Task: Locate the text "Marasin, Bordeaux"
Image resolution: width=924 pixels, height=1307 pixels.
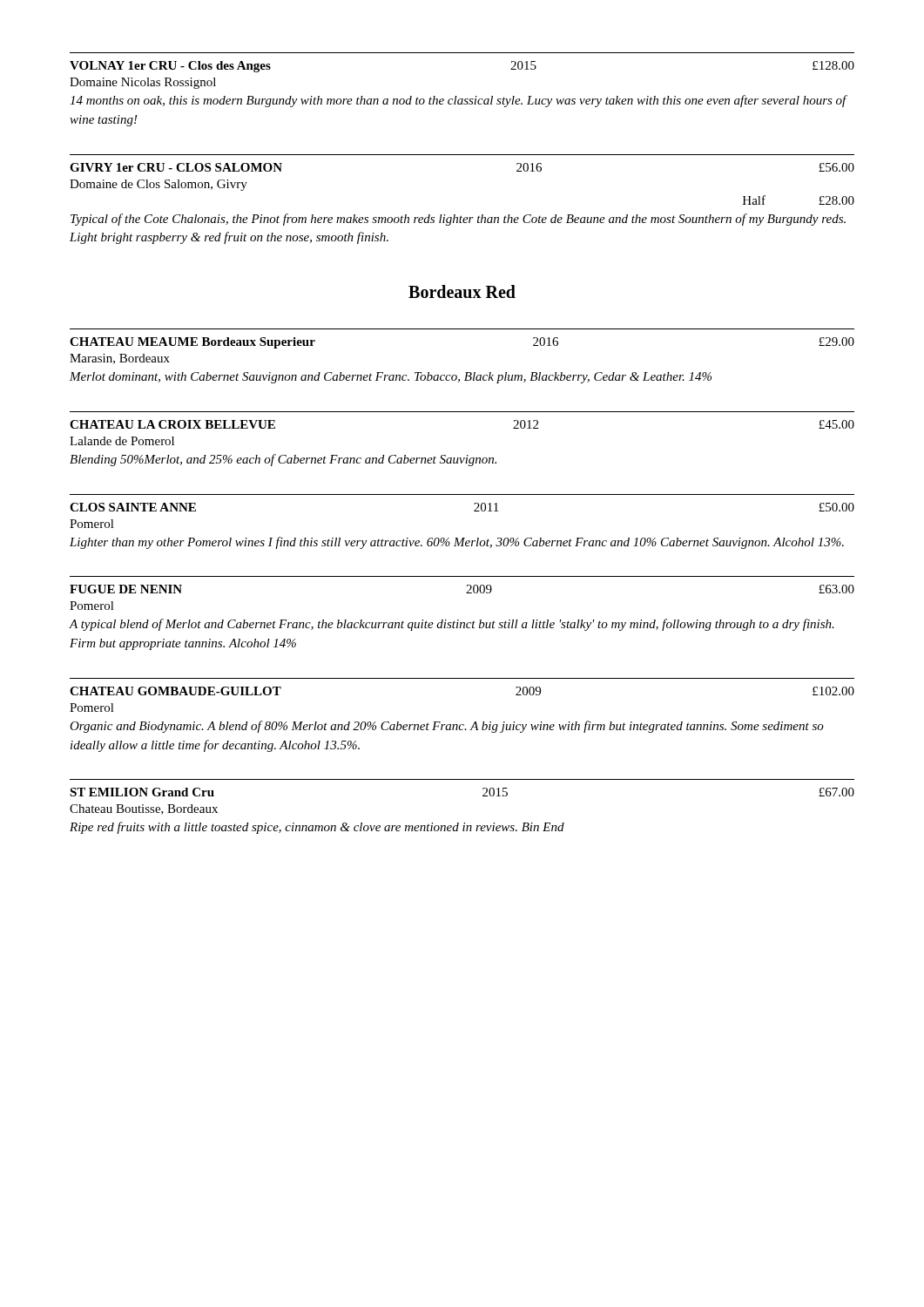Action: pos(120,358)
